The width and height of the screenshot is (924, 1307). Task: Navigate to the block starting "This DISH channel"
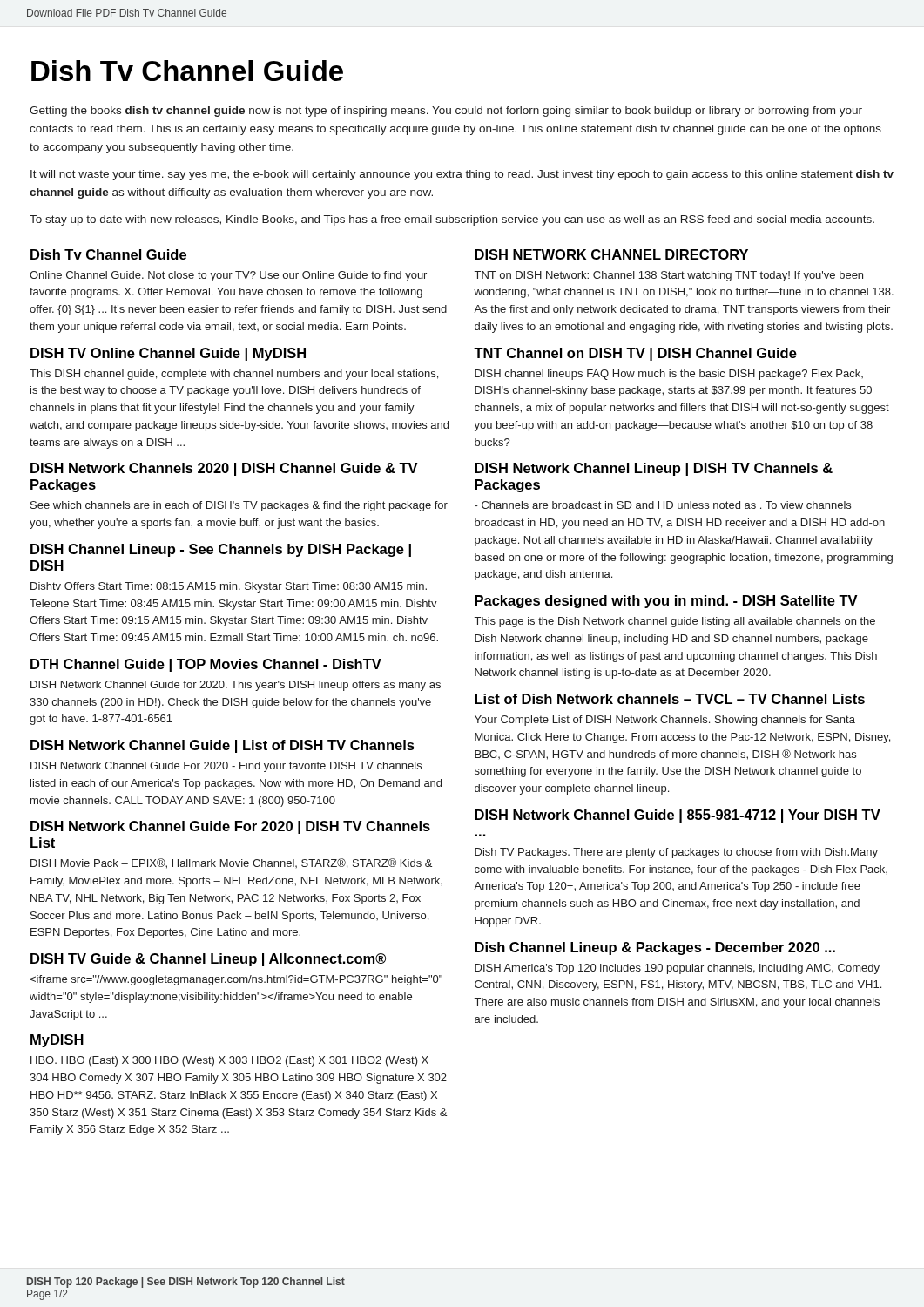[239, 407]
